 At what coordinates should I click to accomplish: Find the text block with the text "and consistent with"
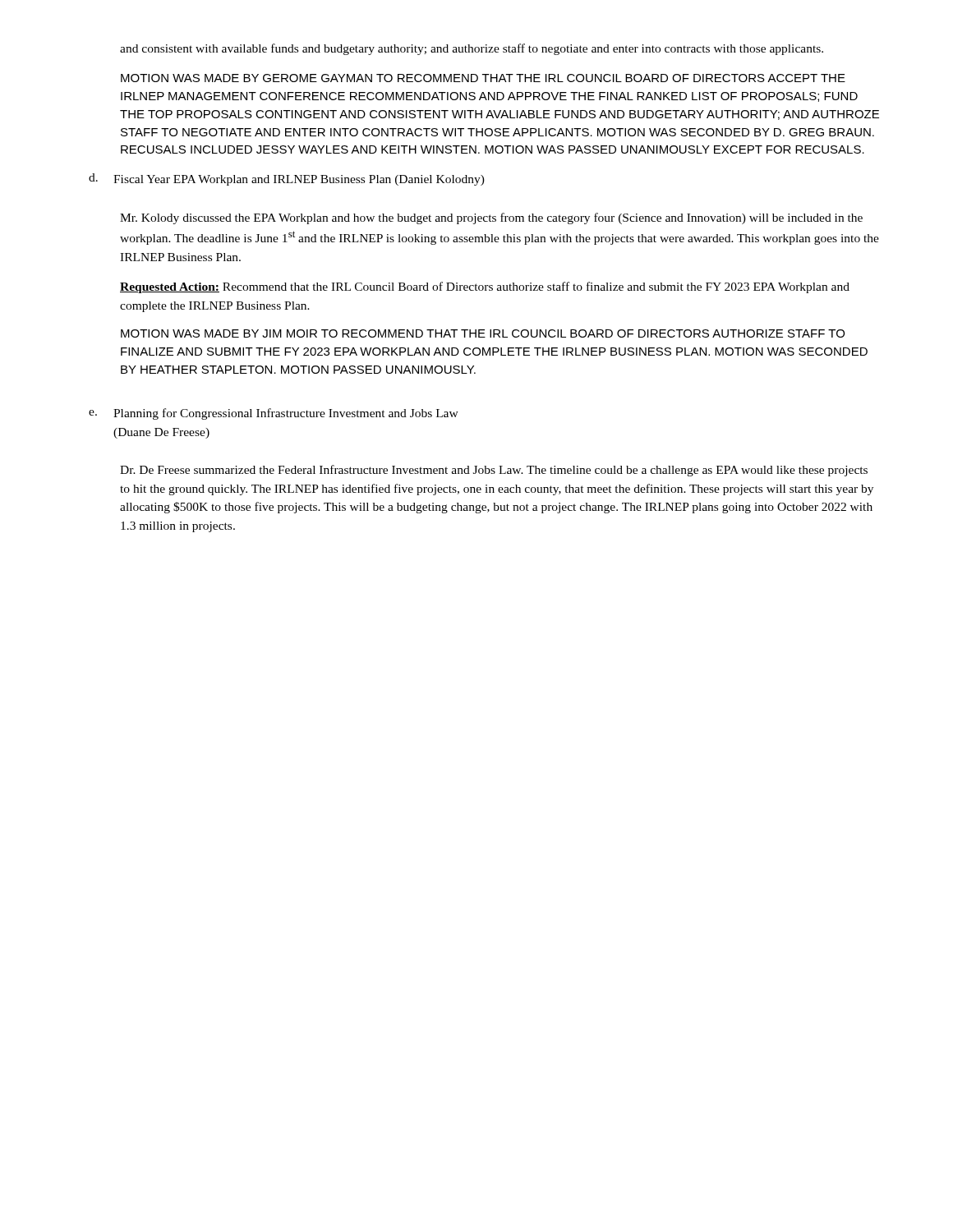472,48
